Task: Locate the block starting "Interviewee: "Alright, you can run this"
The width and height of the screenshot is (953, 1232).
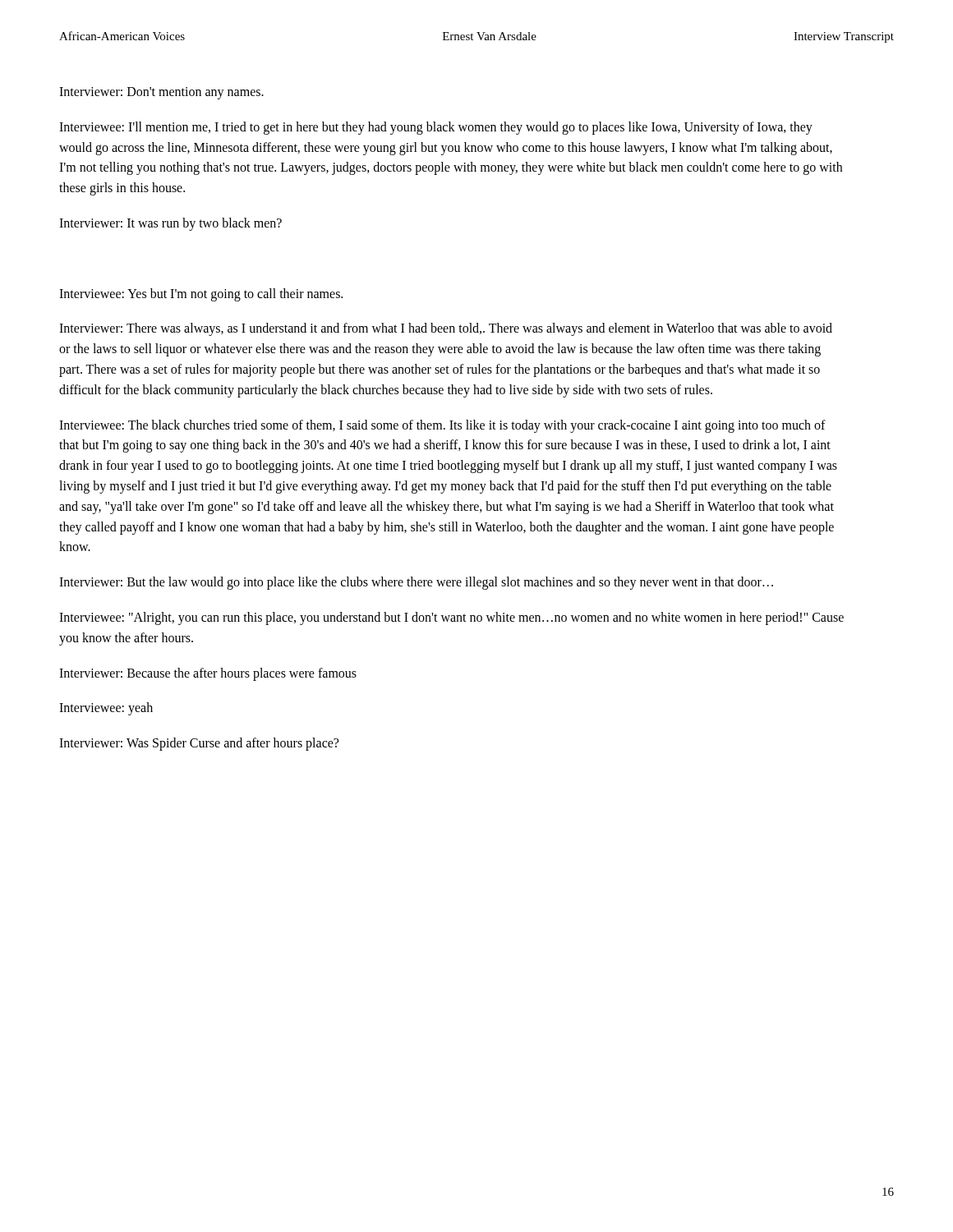Action: [x=453, y=628]
